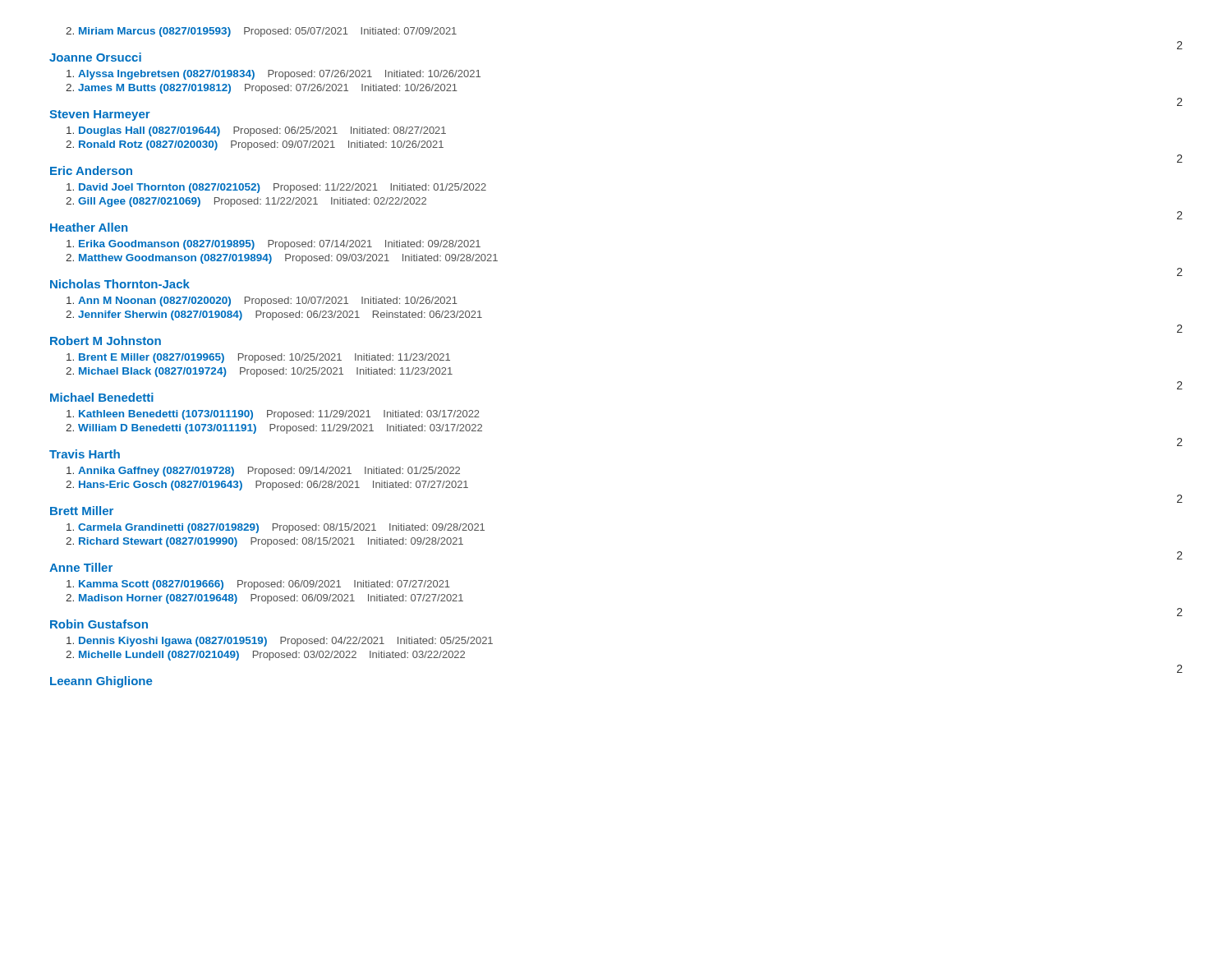Screen dimensions: 953x1232
Task: Find the list item that reads "2. Richard Stewart"
Action: (265, 541)
